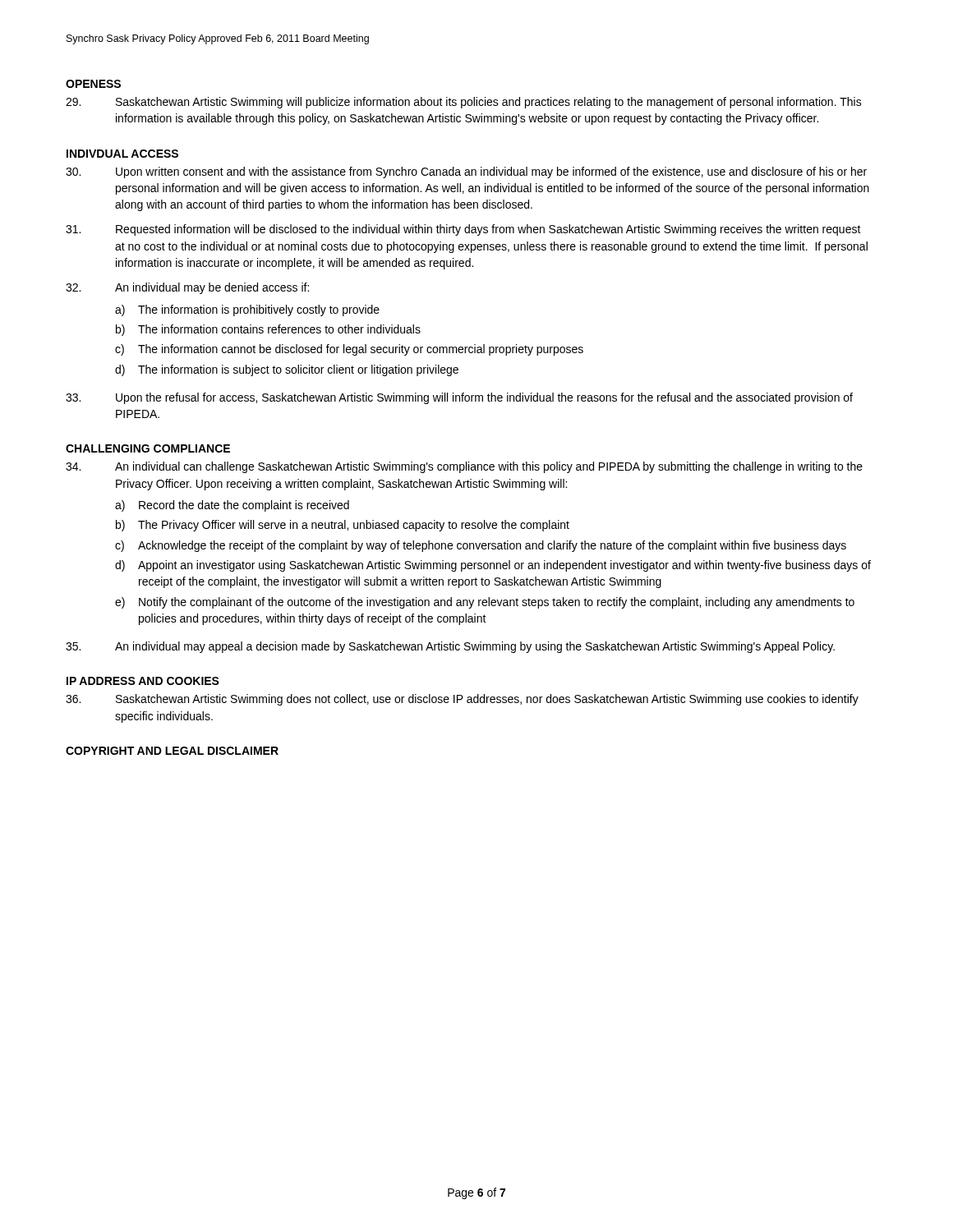This screenshot has height=1232, width=953.
Task: Click on the list item with the text "d) Appoint an investigator"
Action: click(x=493, y=573)
